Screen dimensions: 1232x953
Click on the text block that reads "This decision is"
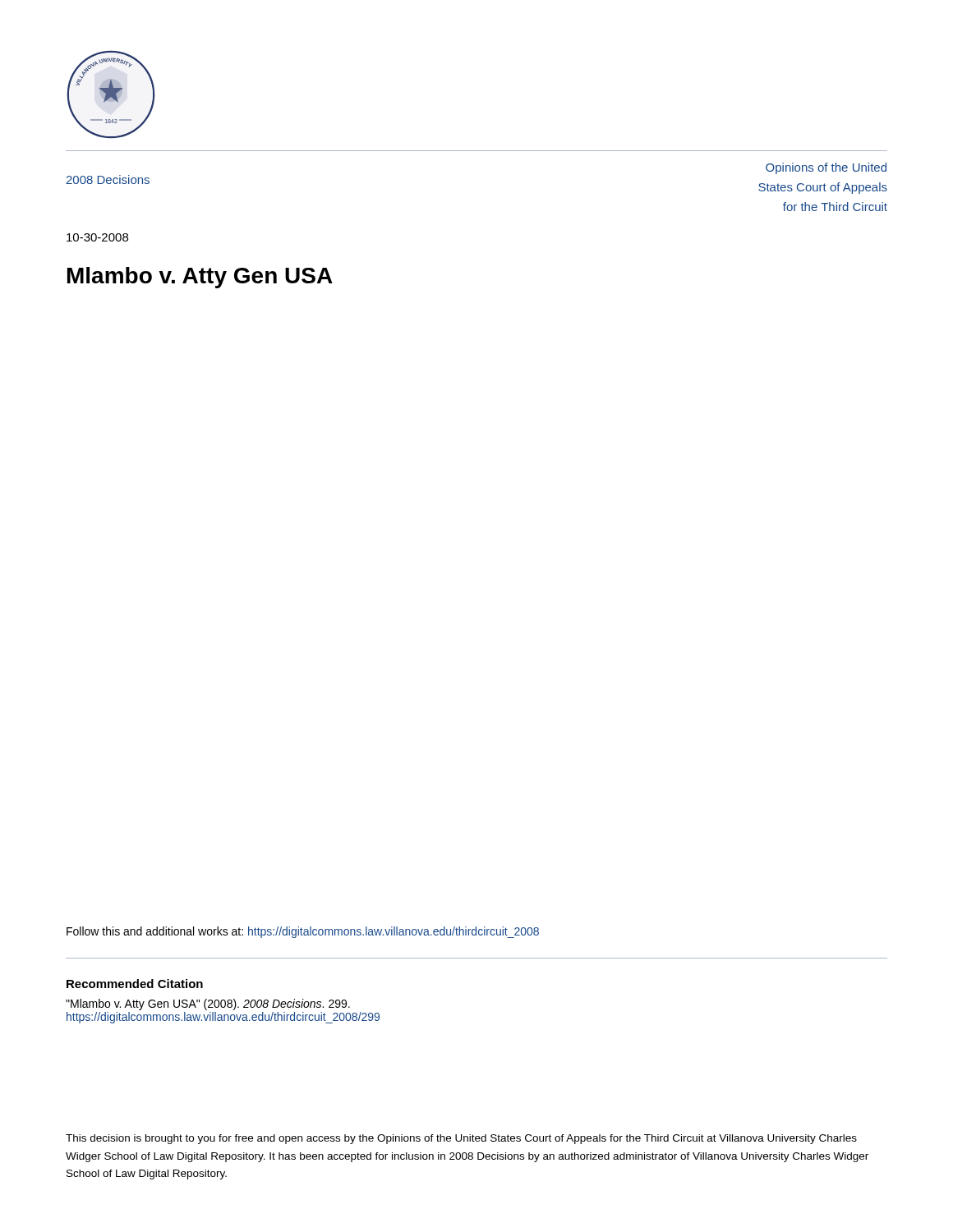pos(467,1156)
